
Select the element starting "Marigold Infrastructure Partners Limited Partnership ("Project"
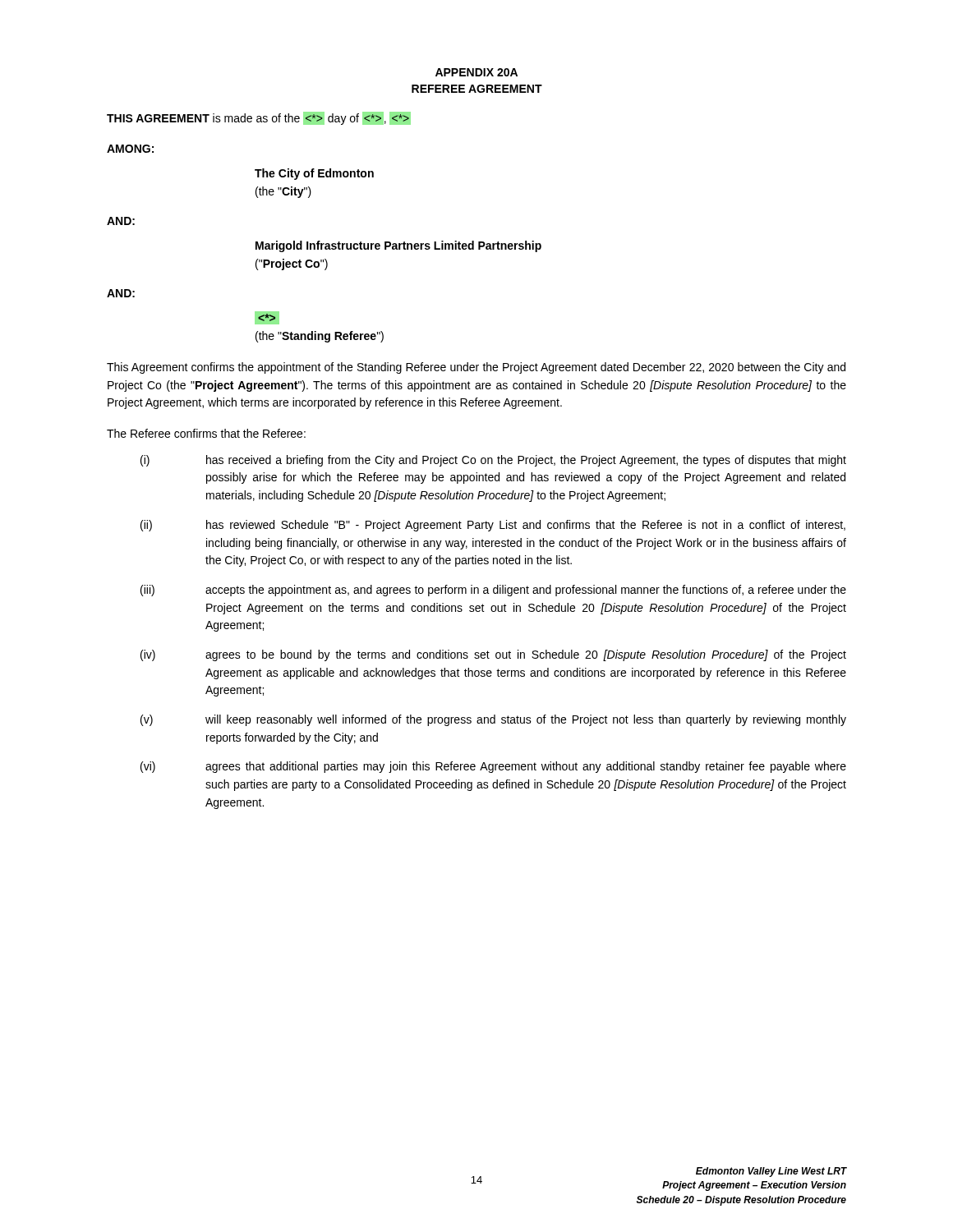550,255
